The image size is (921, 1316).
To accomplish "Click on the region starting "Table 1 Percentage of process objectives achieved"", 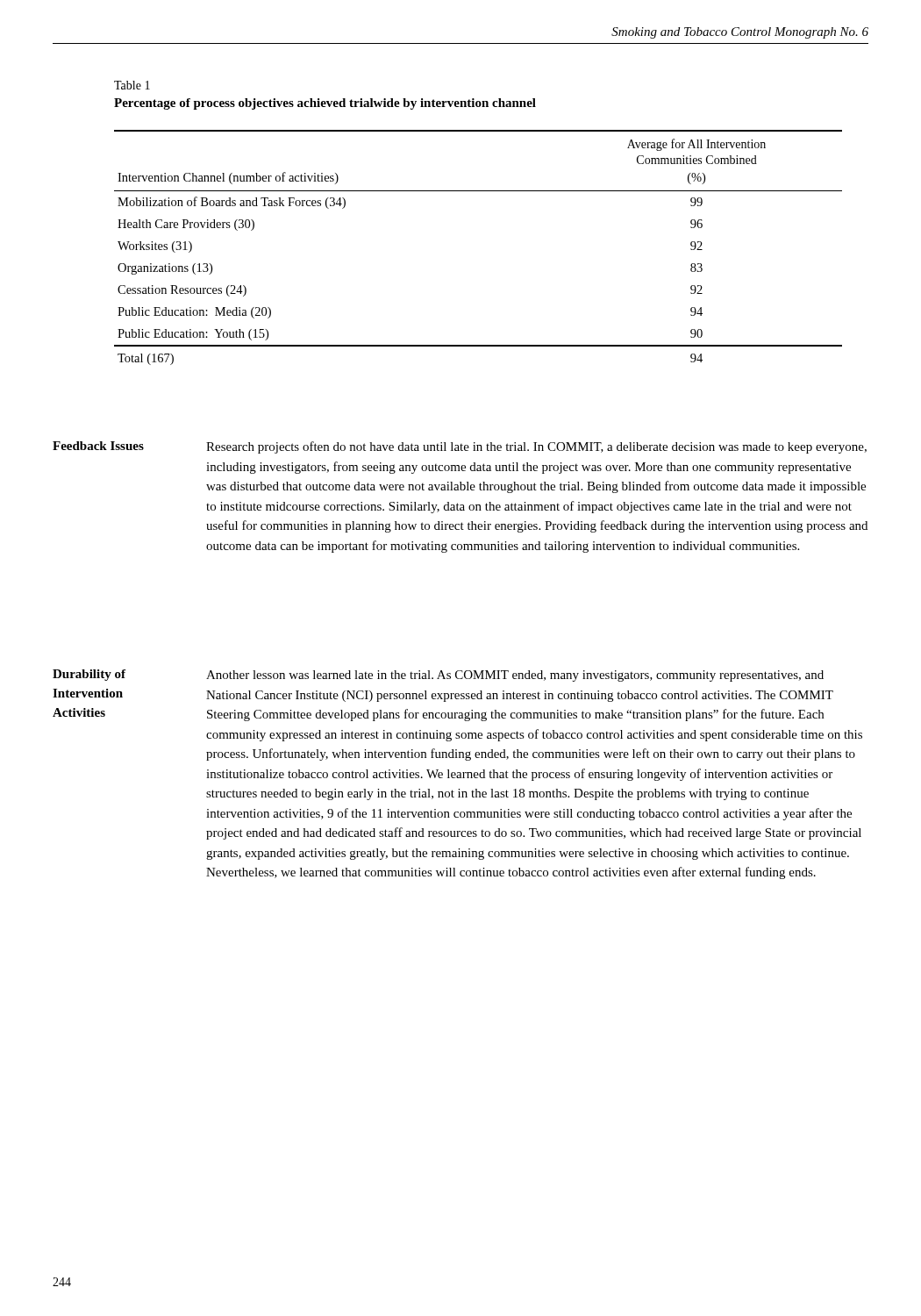I will click(x=325, y=95).
